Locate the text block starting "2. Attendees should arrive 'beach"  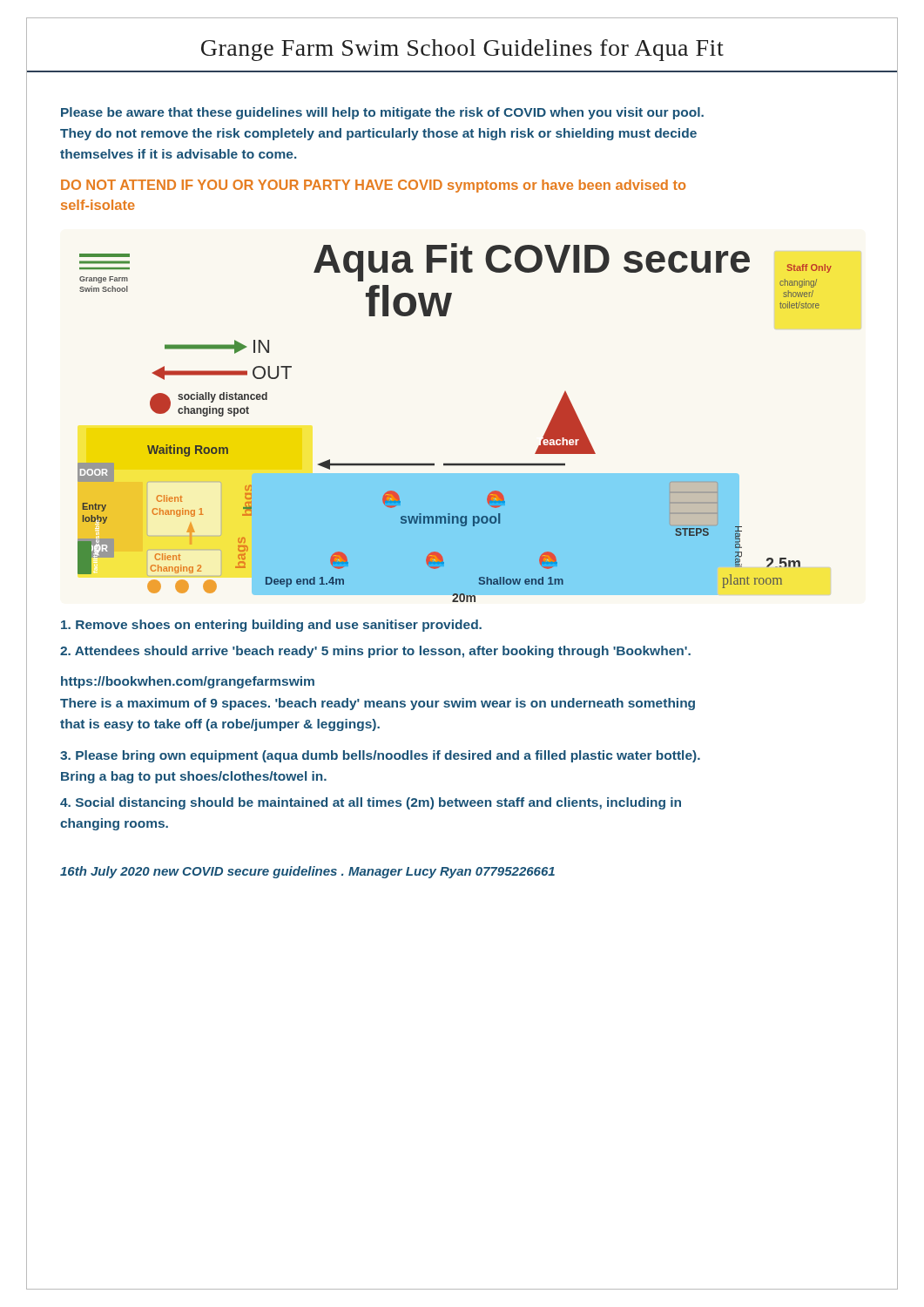(x=376, y=651)
